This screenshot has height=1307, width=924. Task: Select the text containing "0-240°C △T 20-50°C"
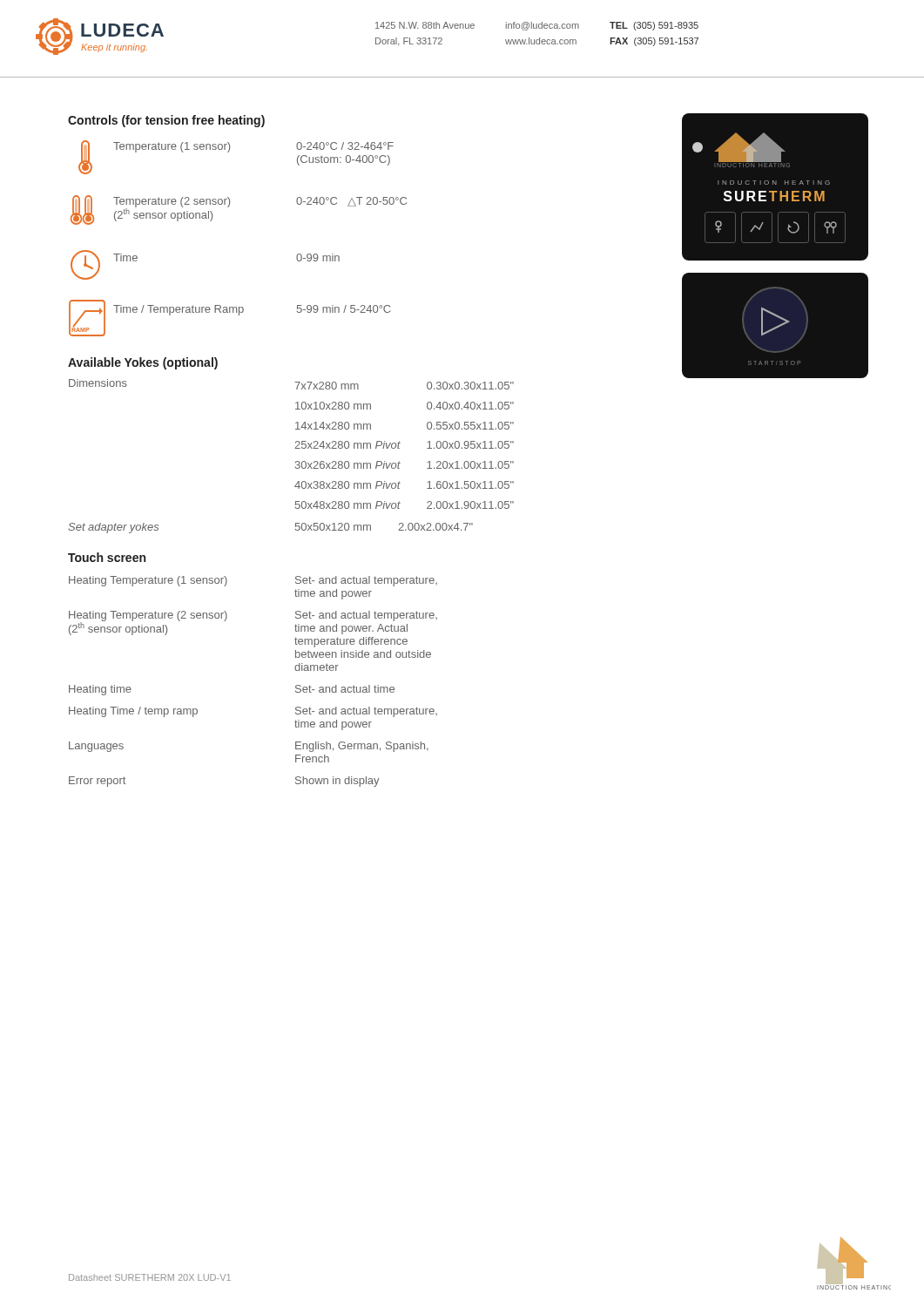point(352,201)
